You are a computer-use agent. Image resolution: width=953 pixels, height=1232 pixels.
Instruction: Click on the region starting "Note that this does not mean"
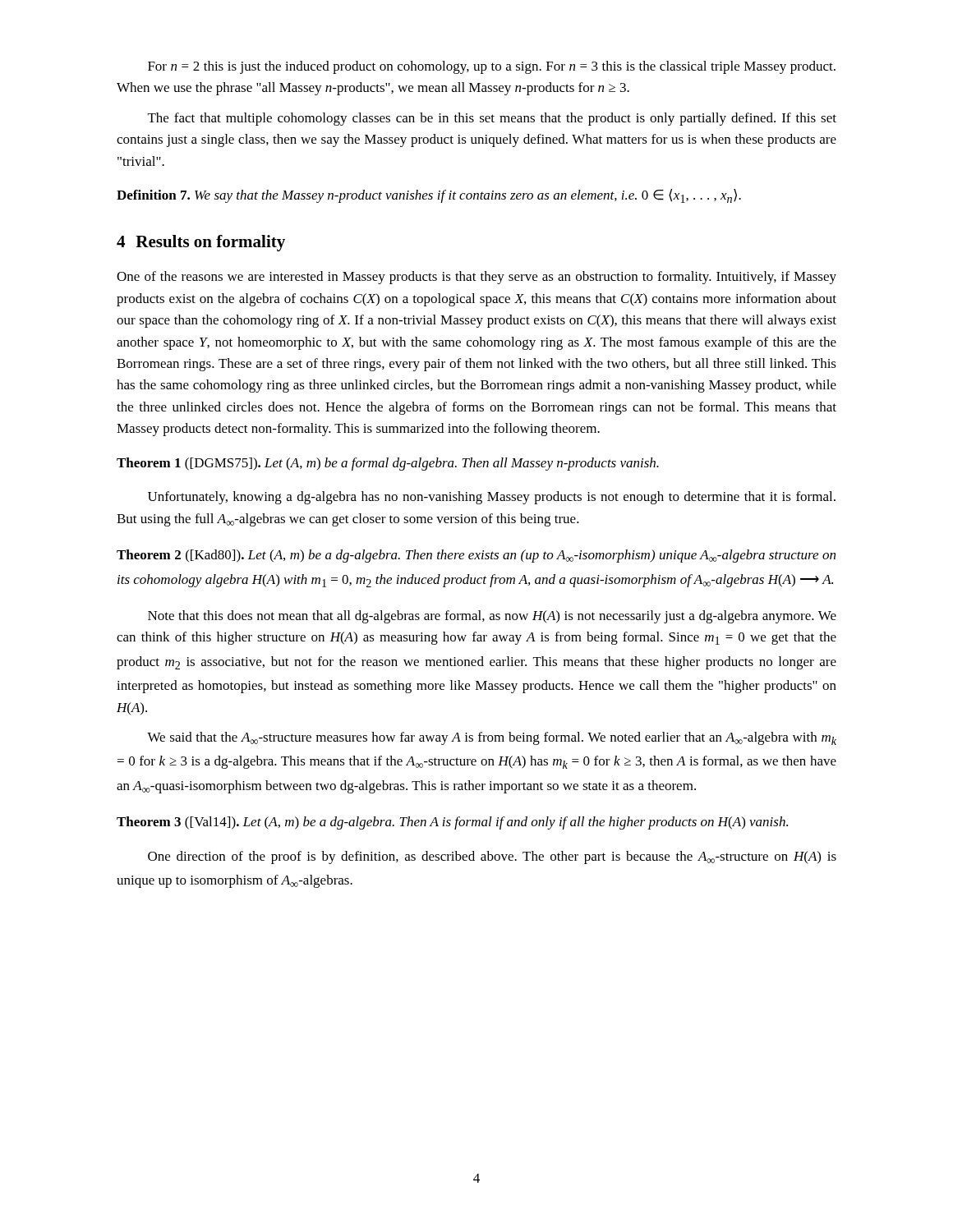pyautogui.click(x=492, y=617)
